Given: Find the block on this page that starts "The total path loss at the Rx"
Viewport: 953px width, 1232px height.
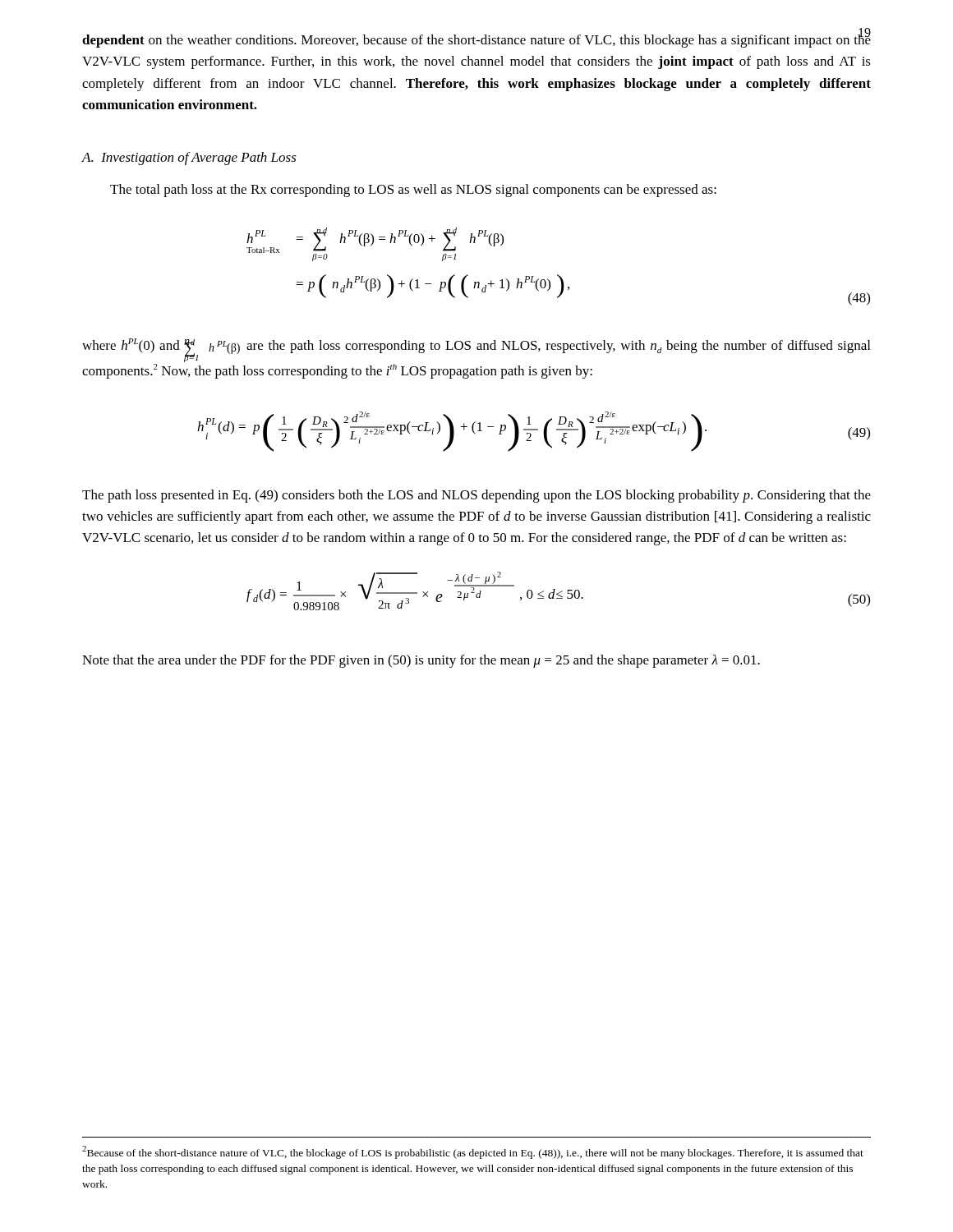Looking at the screenshot, I should click(x=414, y=189).
